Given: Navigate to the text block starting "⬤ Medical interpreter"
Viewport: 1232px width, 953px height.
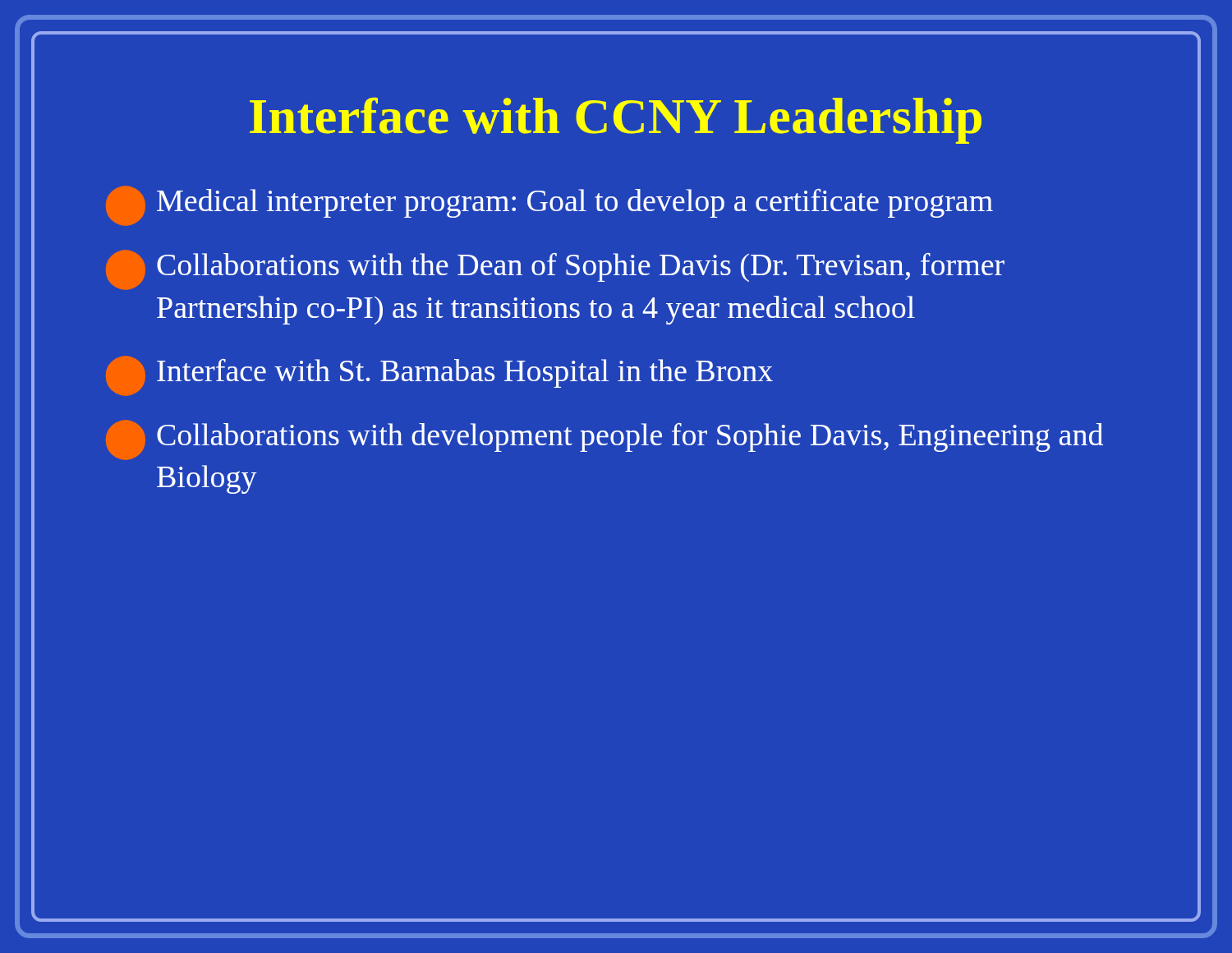Looking at the screenshot, I should pyautogui.click(x=616, y=202).
